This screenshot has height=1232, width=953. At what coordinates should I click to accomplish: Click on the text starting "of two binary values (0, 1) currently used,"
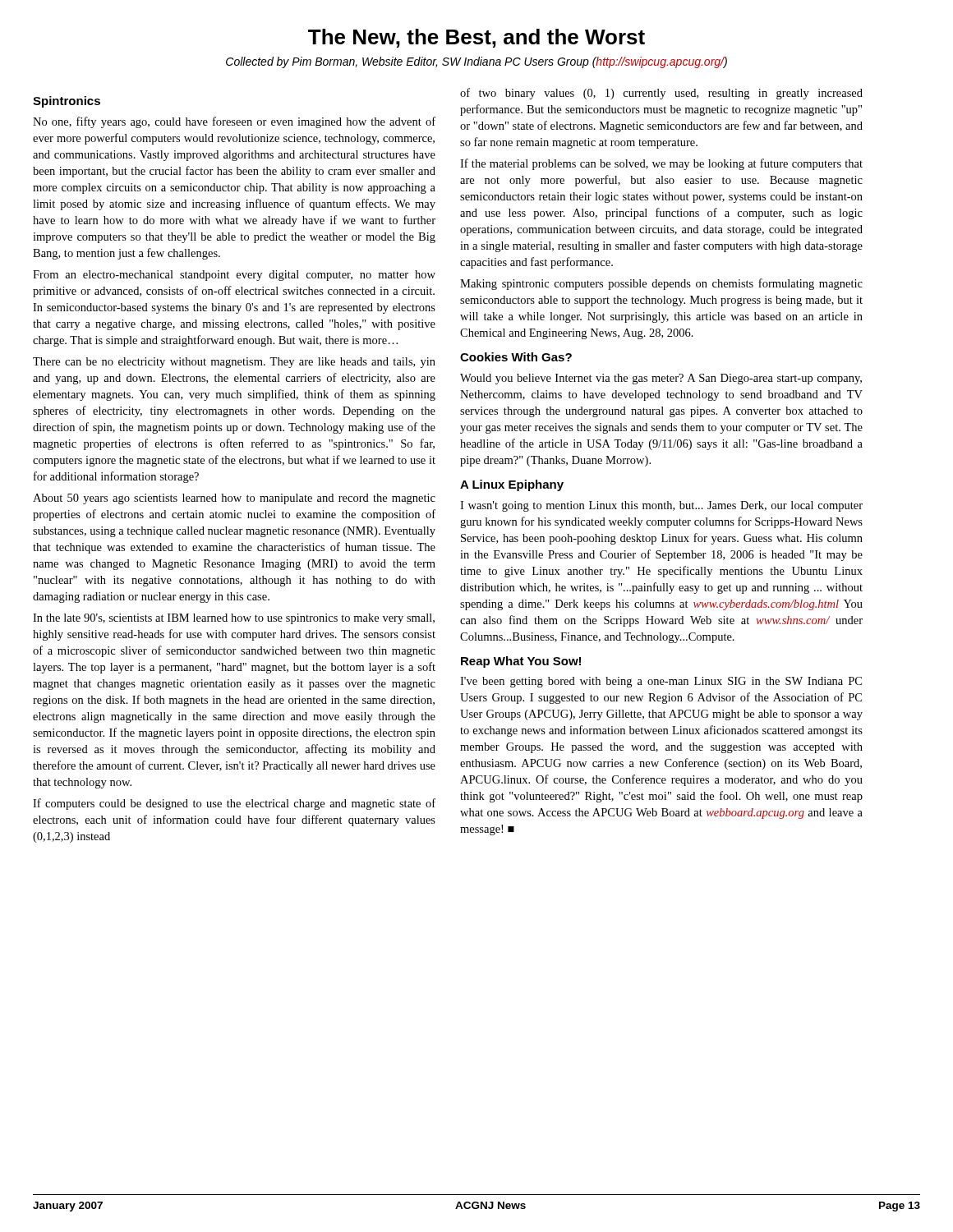[661, 118]
